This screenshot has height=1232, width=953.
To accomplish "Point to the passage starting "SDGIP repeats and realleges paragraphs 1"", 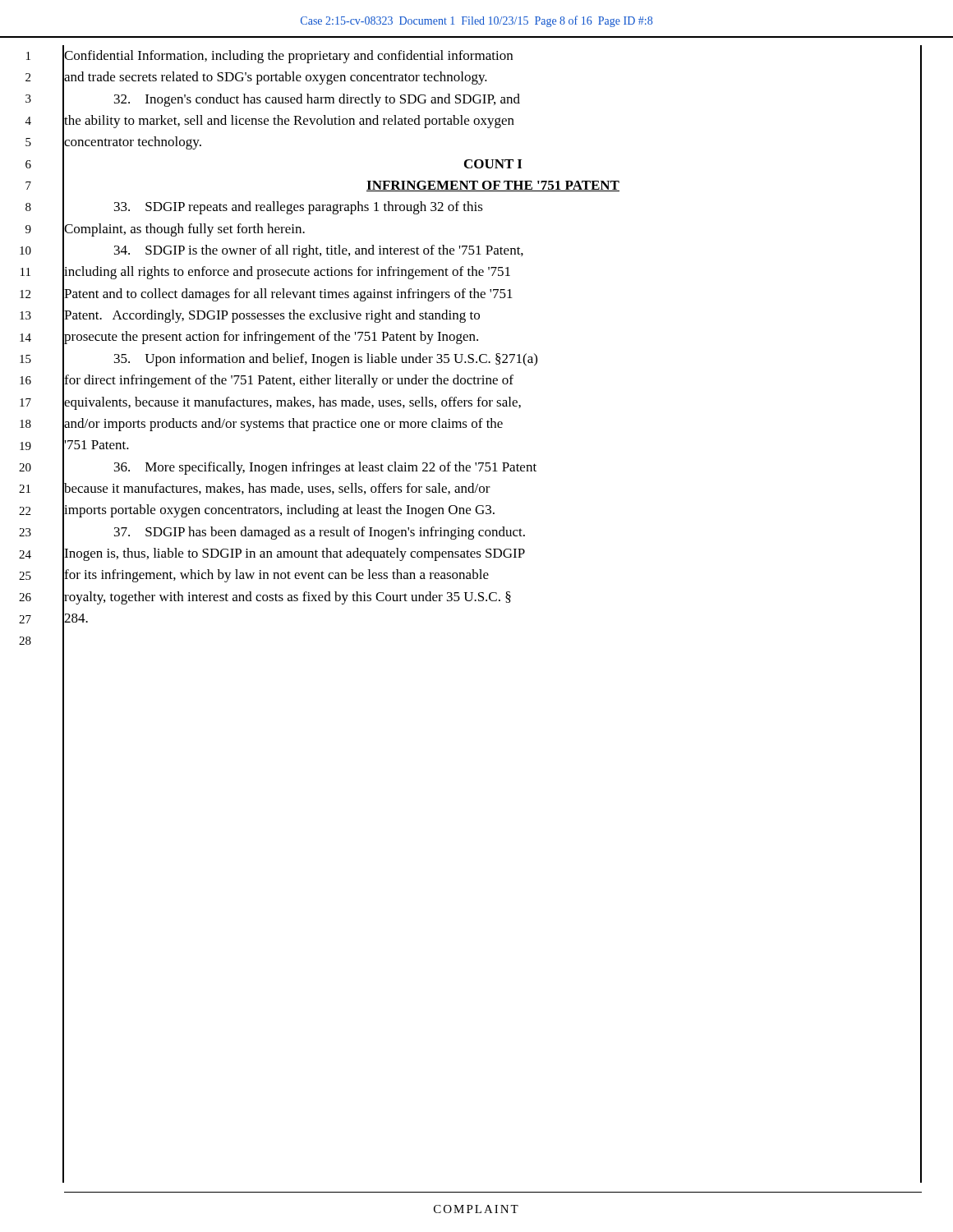I will (x=493, y=218).
